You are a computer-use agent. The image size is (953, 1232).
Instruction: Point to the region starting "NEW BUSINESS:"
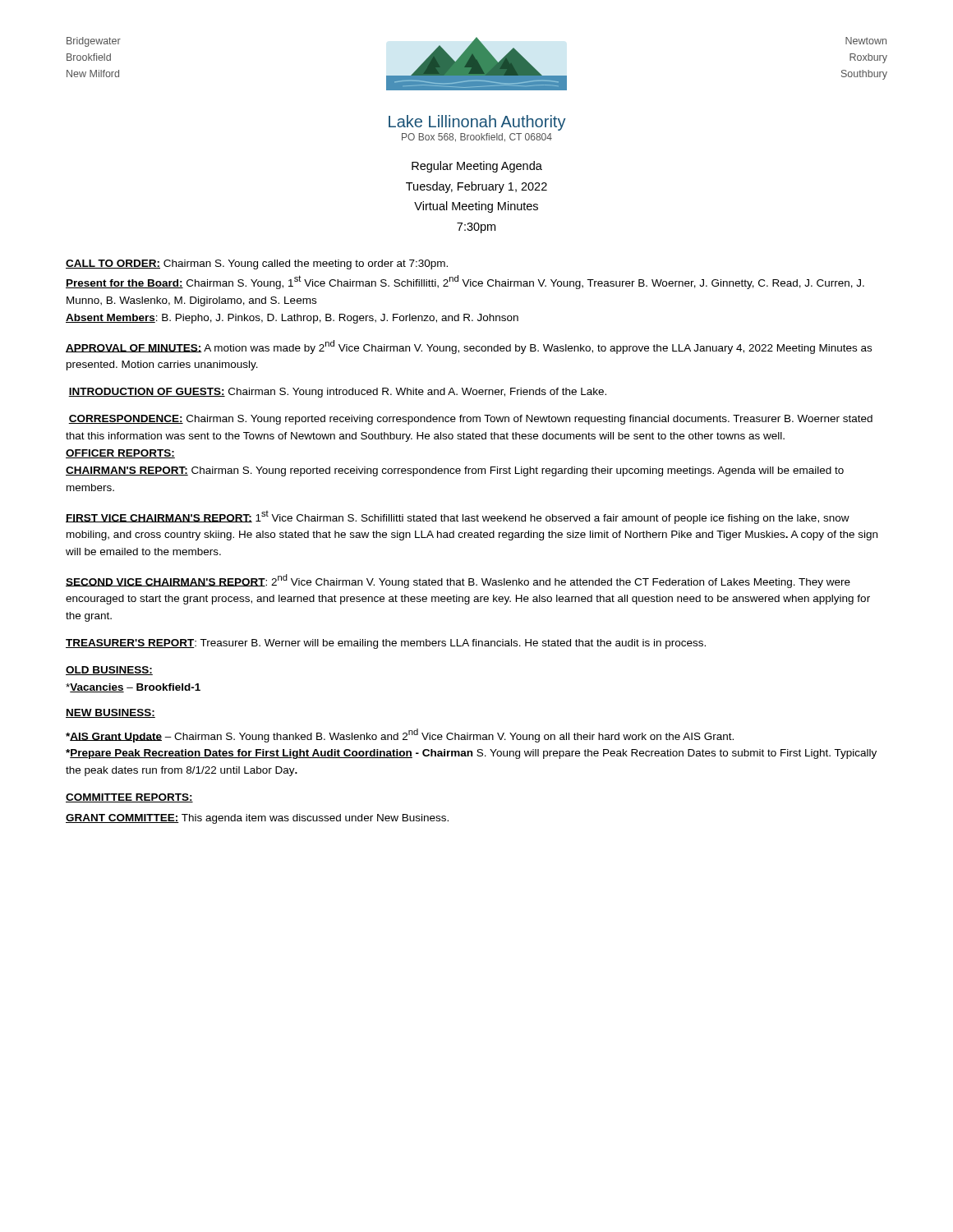(110, 712)
